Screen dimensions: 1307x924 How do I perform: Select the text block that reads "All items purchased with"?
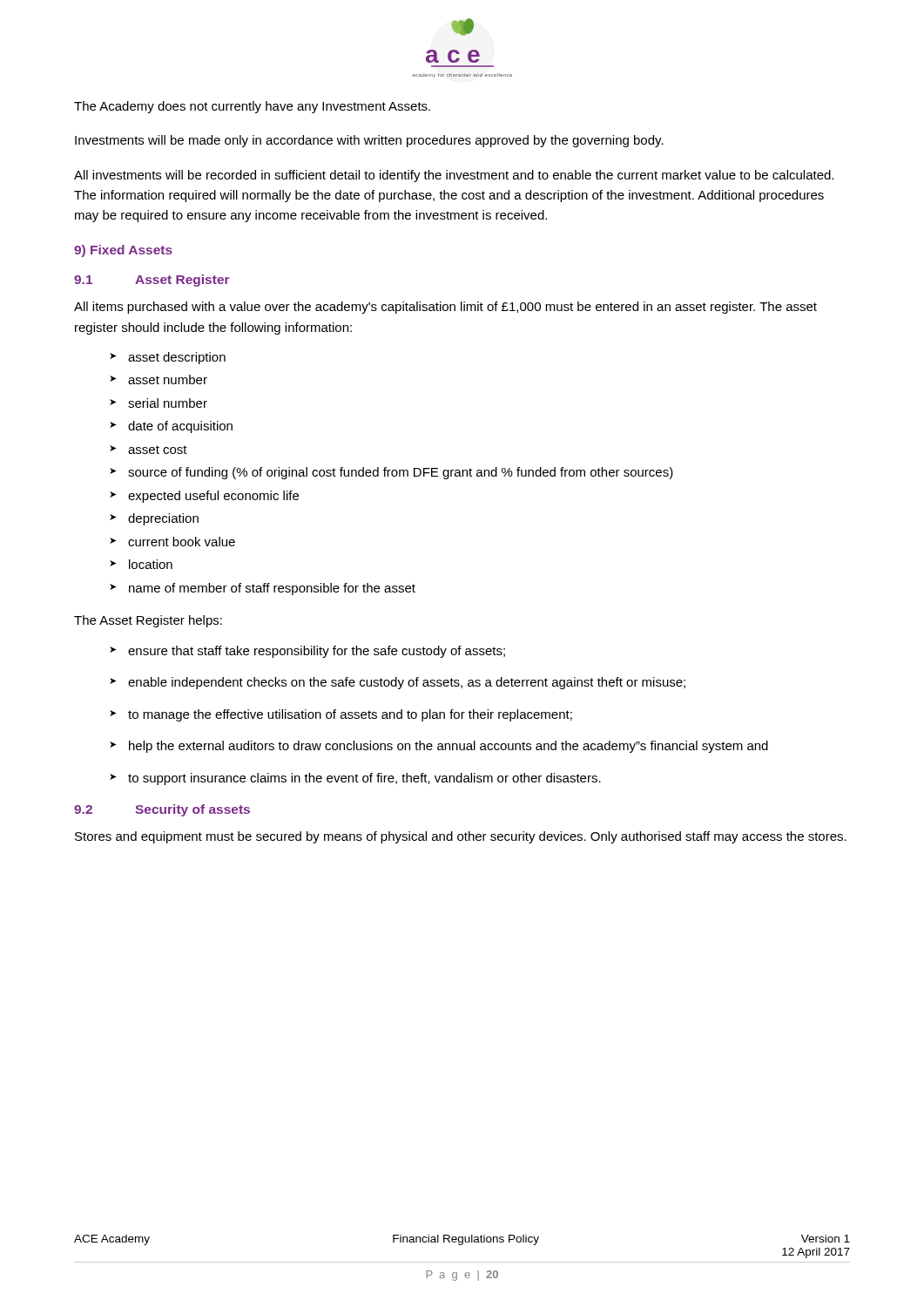pyautogui.click(x=445, y=317)
